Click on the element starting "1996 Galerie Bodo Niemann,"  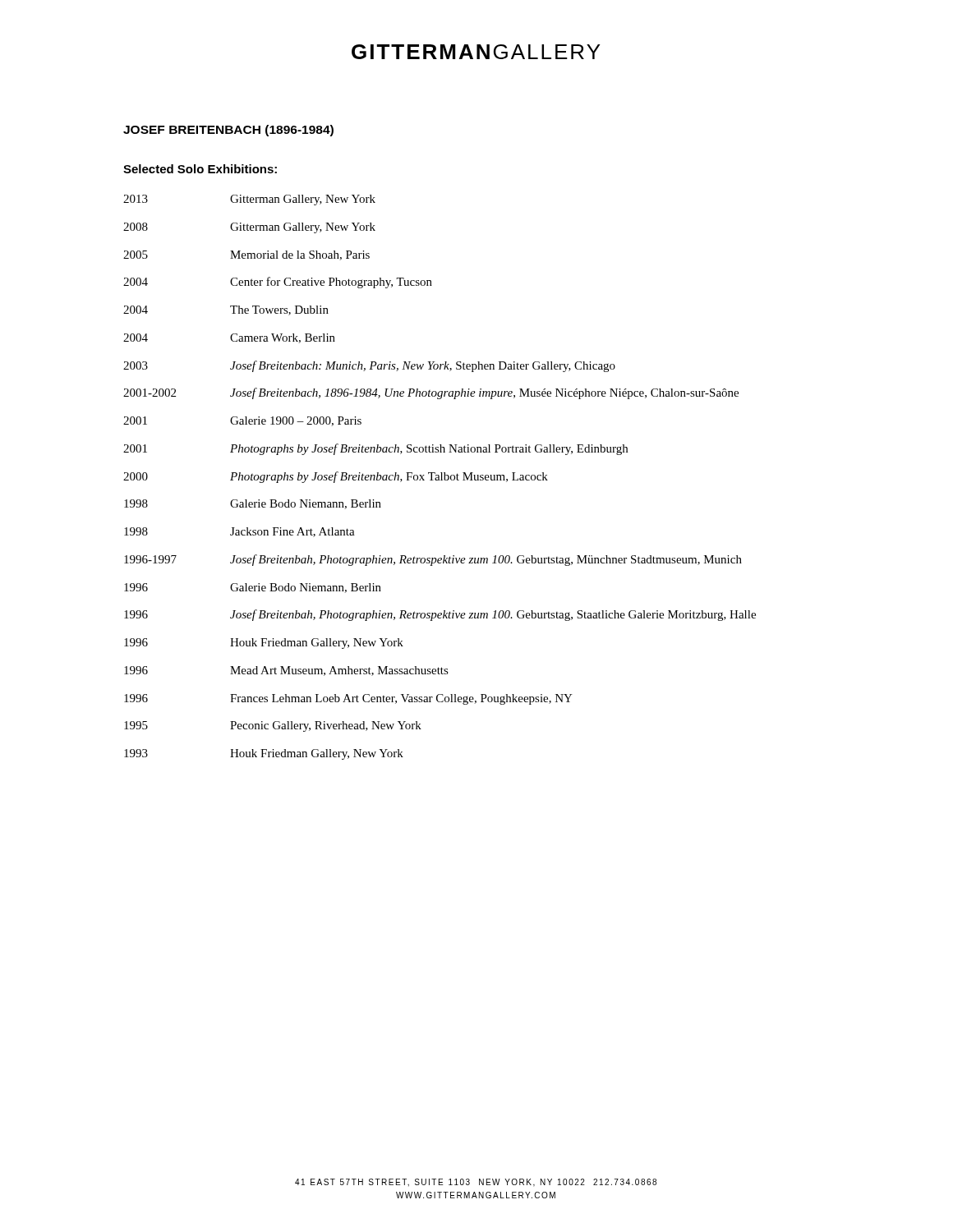pyautogui.click(x=253, y=588)
